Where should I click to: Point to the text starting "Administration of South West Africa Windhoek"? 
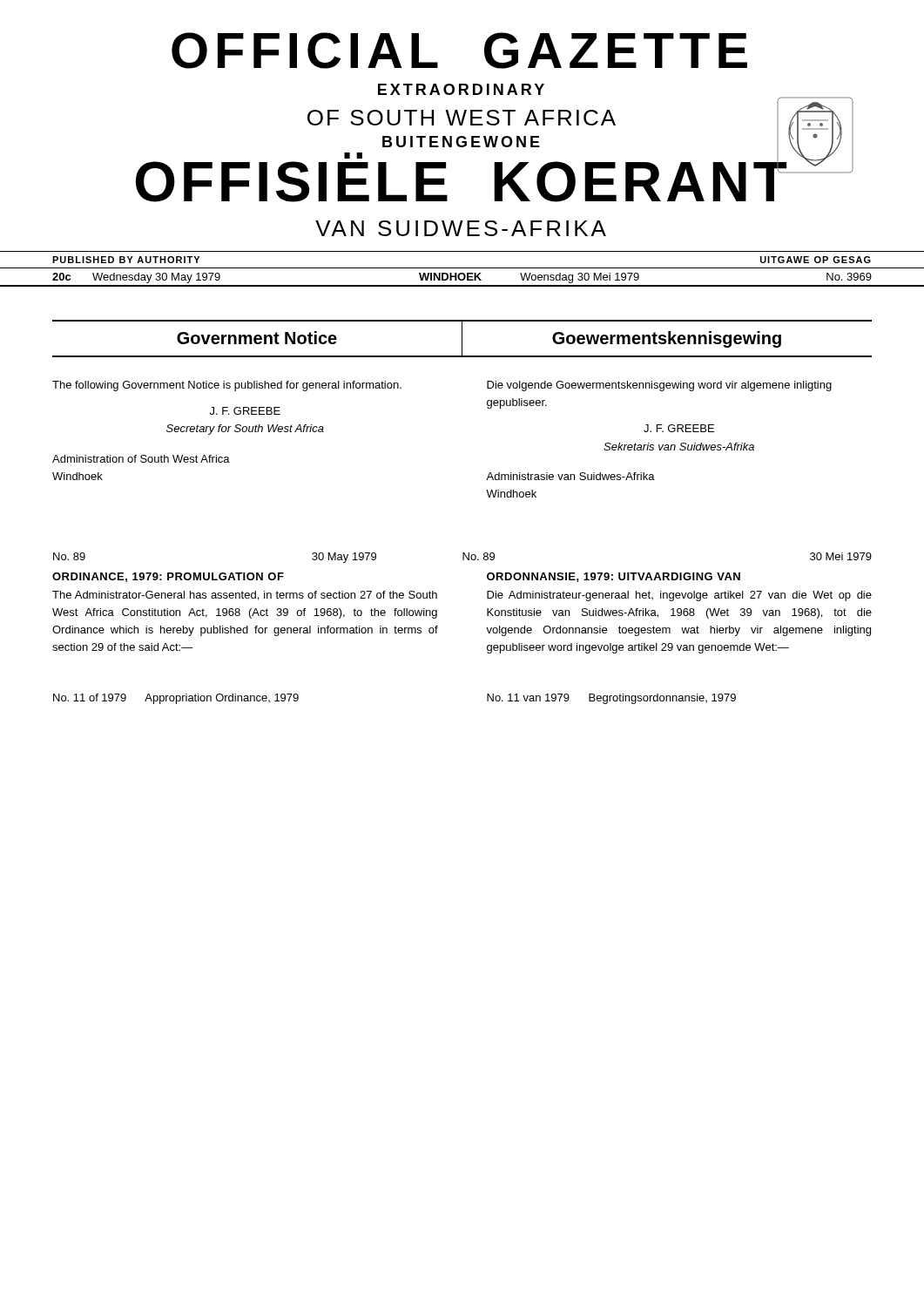click(x=141, y=467)
